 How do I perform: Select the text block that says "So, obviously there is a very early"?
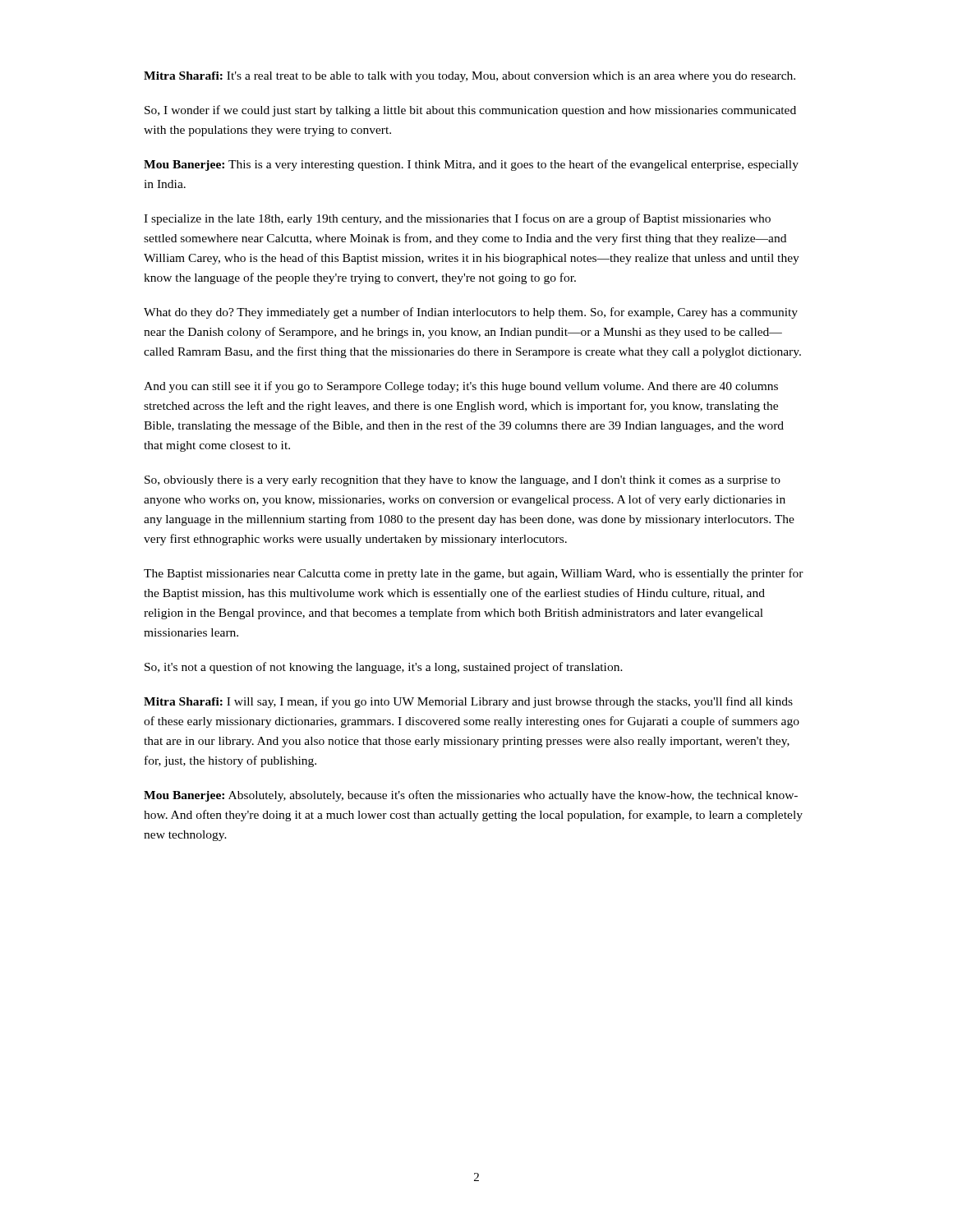click(469, 509)
